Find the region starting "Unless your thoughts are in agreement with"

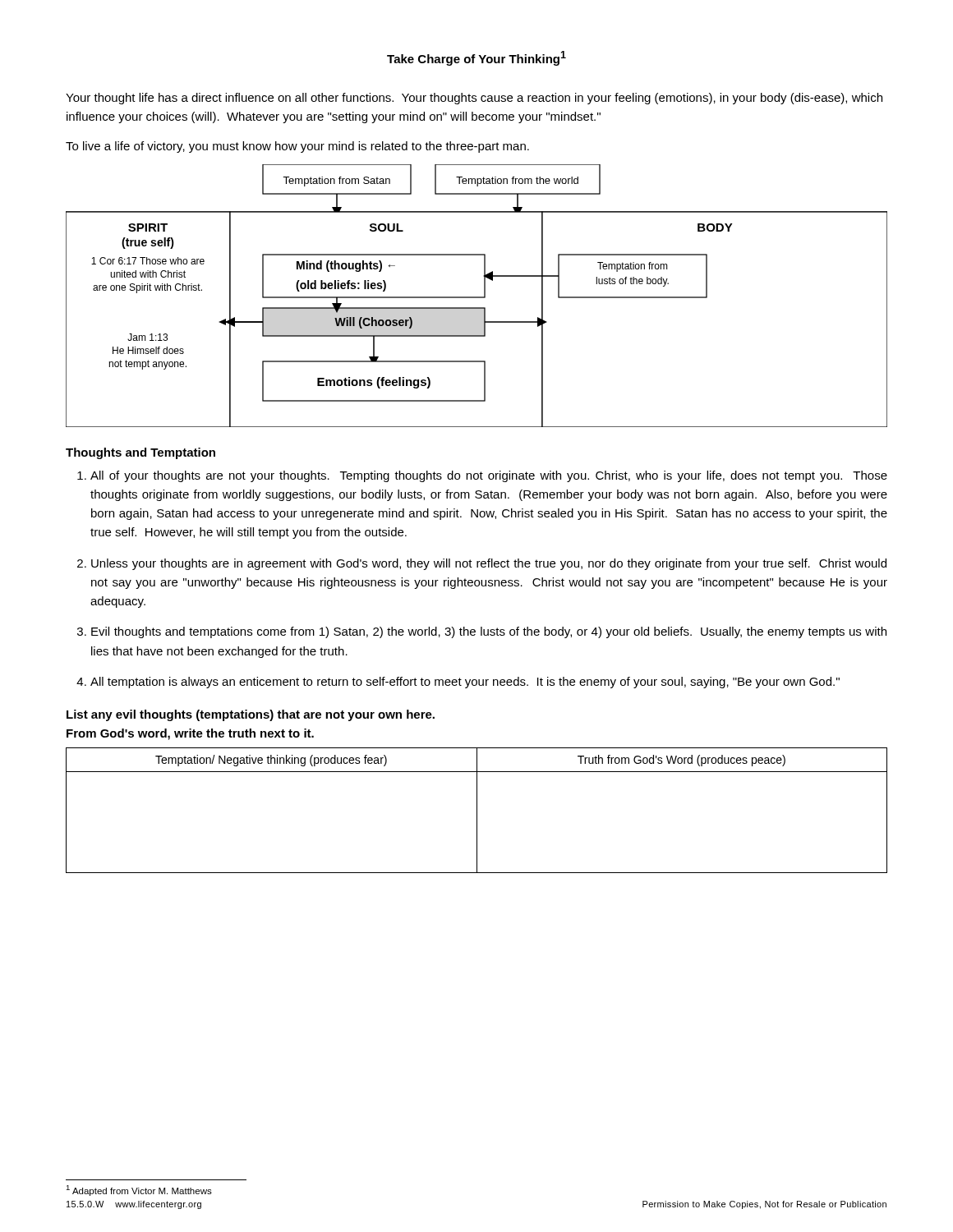coord(476,582)
